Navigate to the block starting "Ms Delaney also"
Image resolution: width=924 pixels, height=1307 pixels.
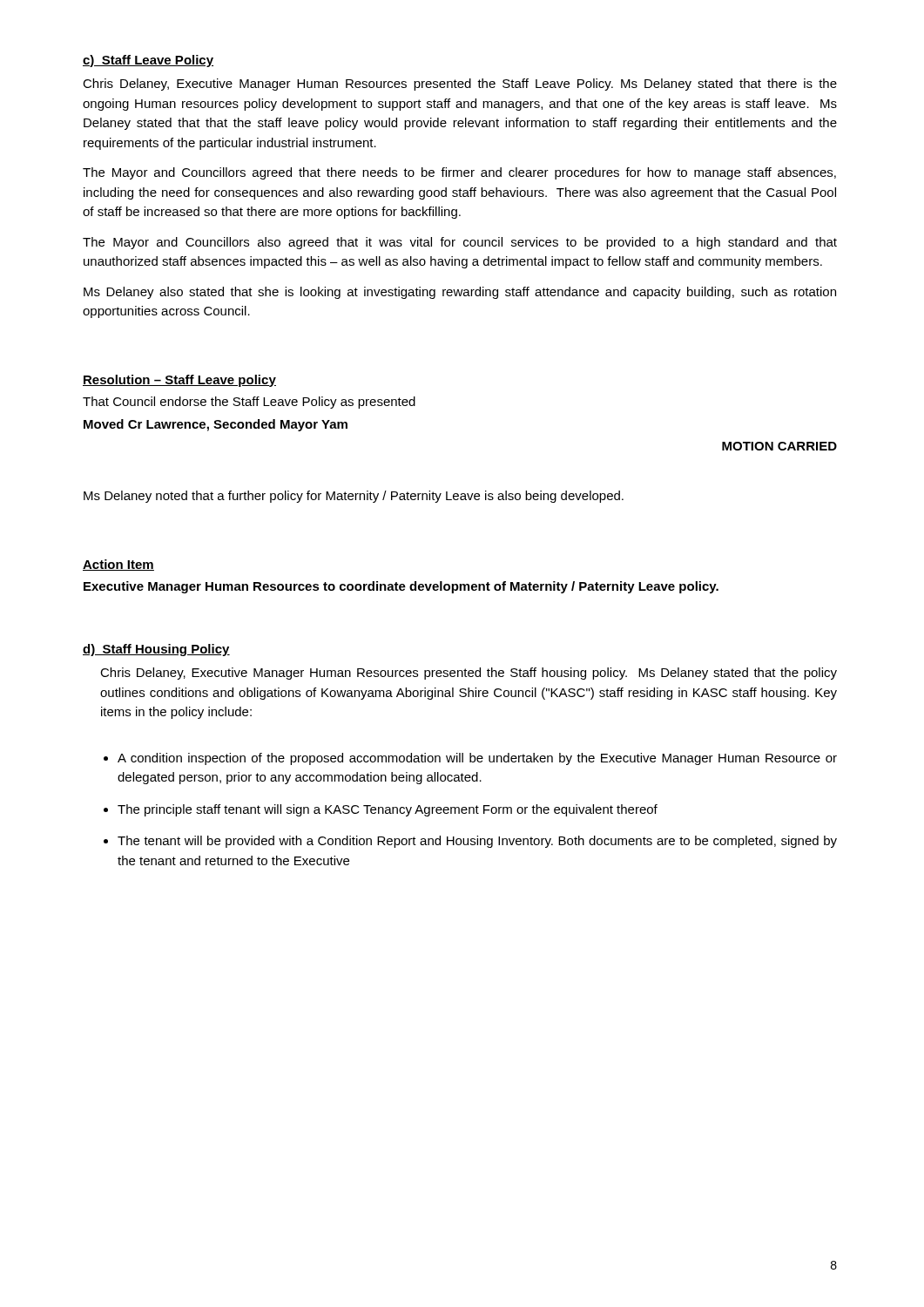coord(460,301)
